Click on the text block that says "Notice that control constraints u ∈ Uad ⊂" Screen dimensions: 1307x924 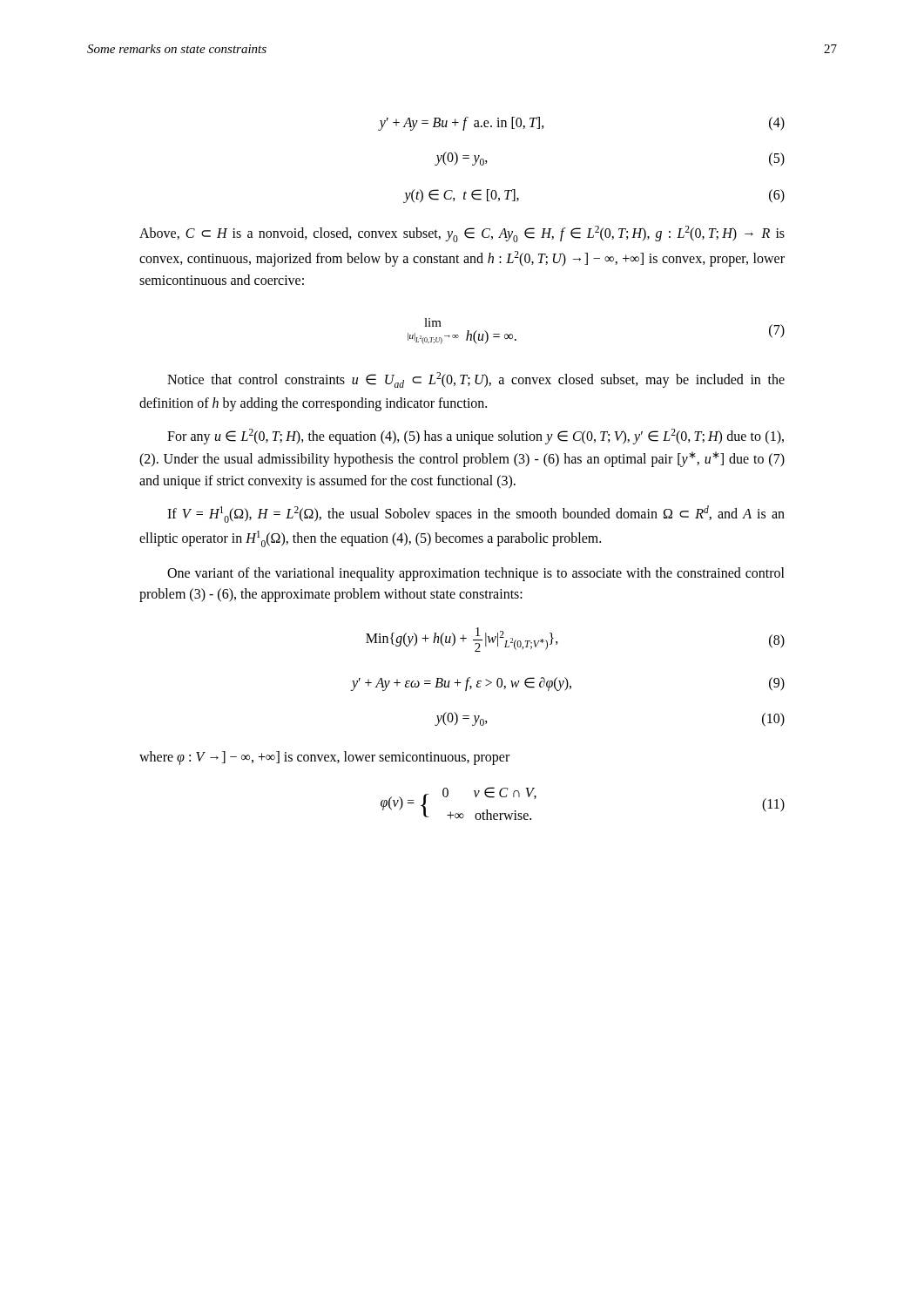click(x=462, y=390)
